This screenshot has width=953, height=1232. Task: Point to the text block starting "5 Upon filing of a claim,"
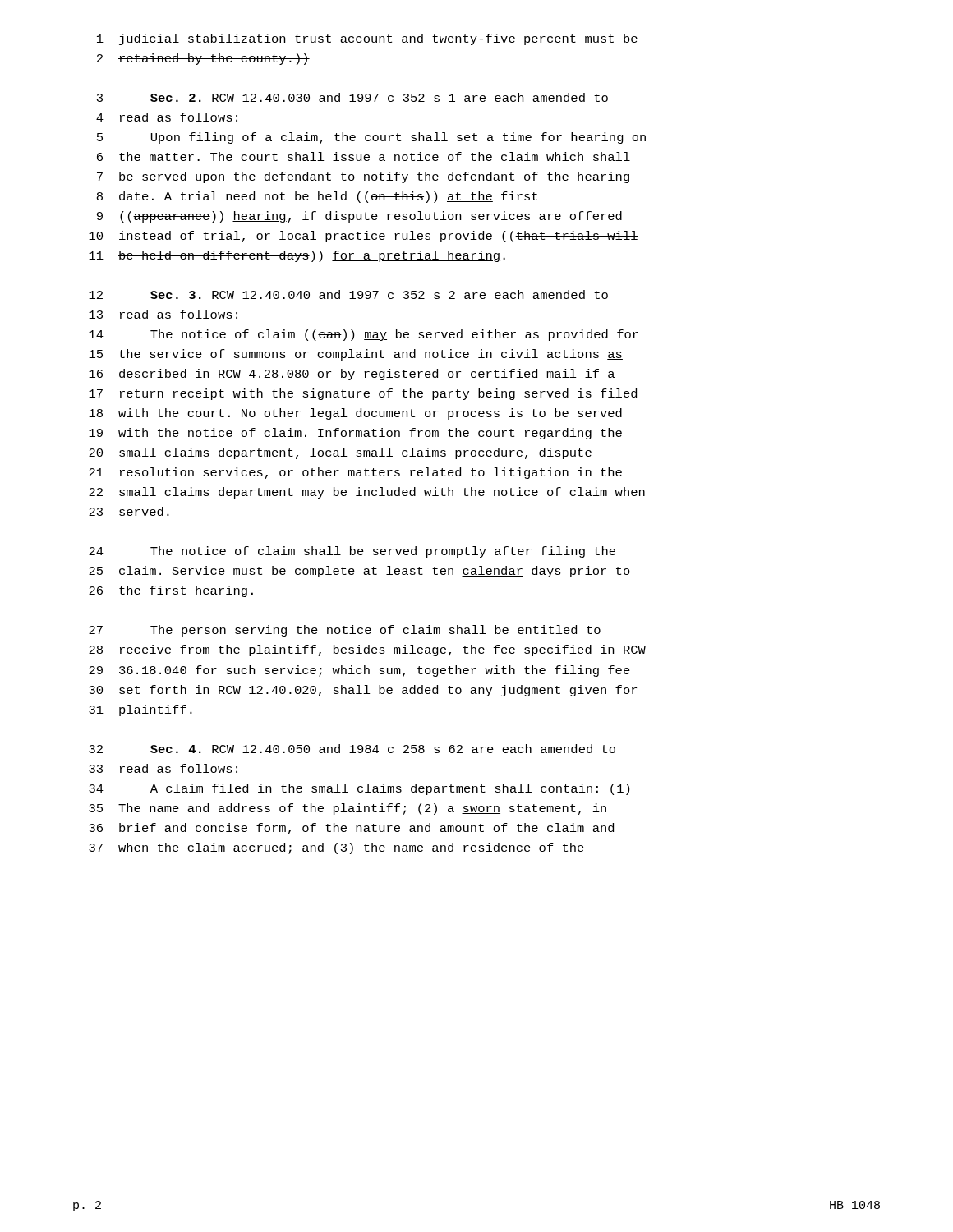click(476, 197)
